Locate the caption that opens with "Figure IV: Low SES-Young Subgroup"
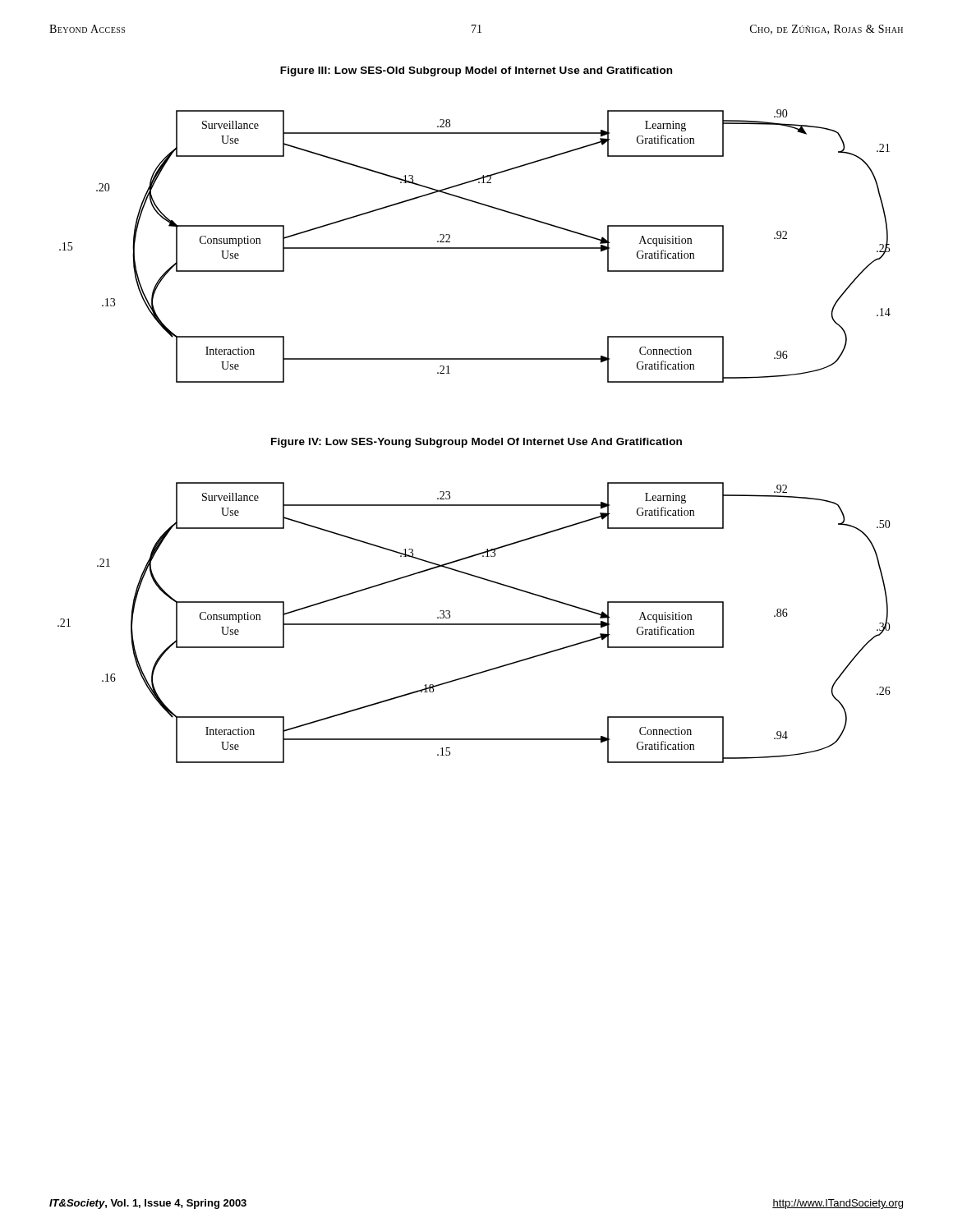This screenshot has width=953, height=1232. (x=476, y=441)
